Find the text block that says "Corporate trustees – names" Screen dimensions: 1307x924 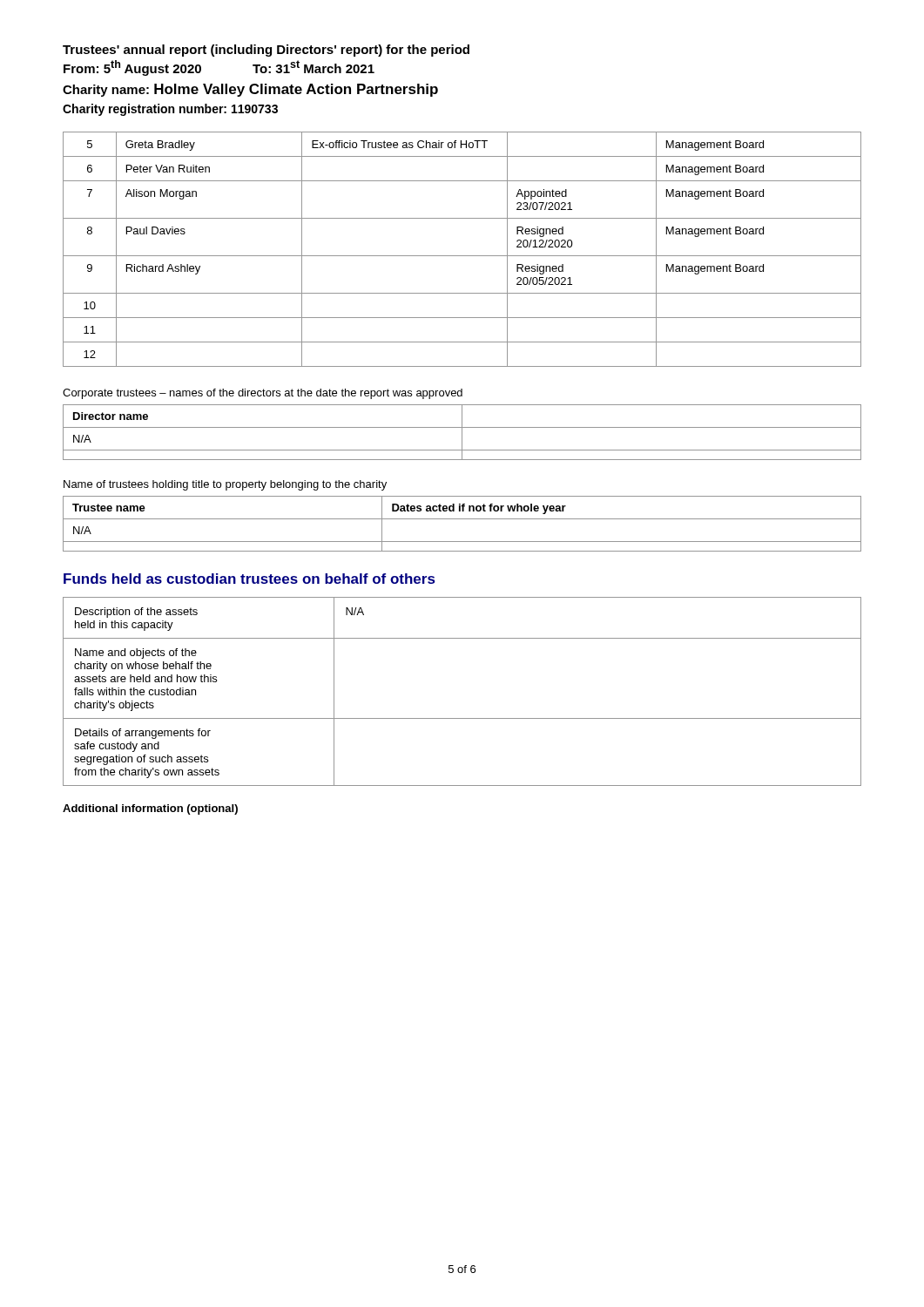(263, 392)
